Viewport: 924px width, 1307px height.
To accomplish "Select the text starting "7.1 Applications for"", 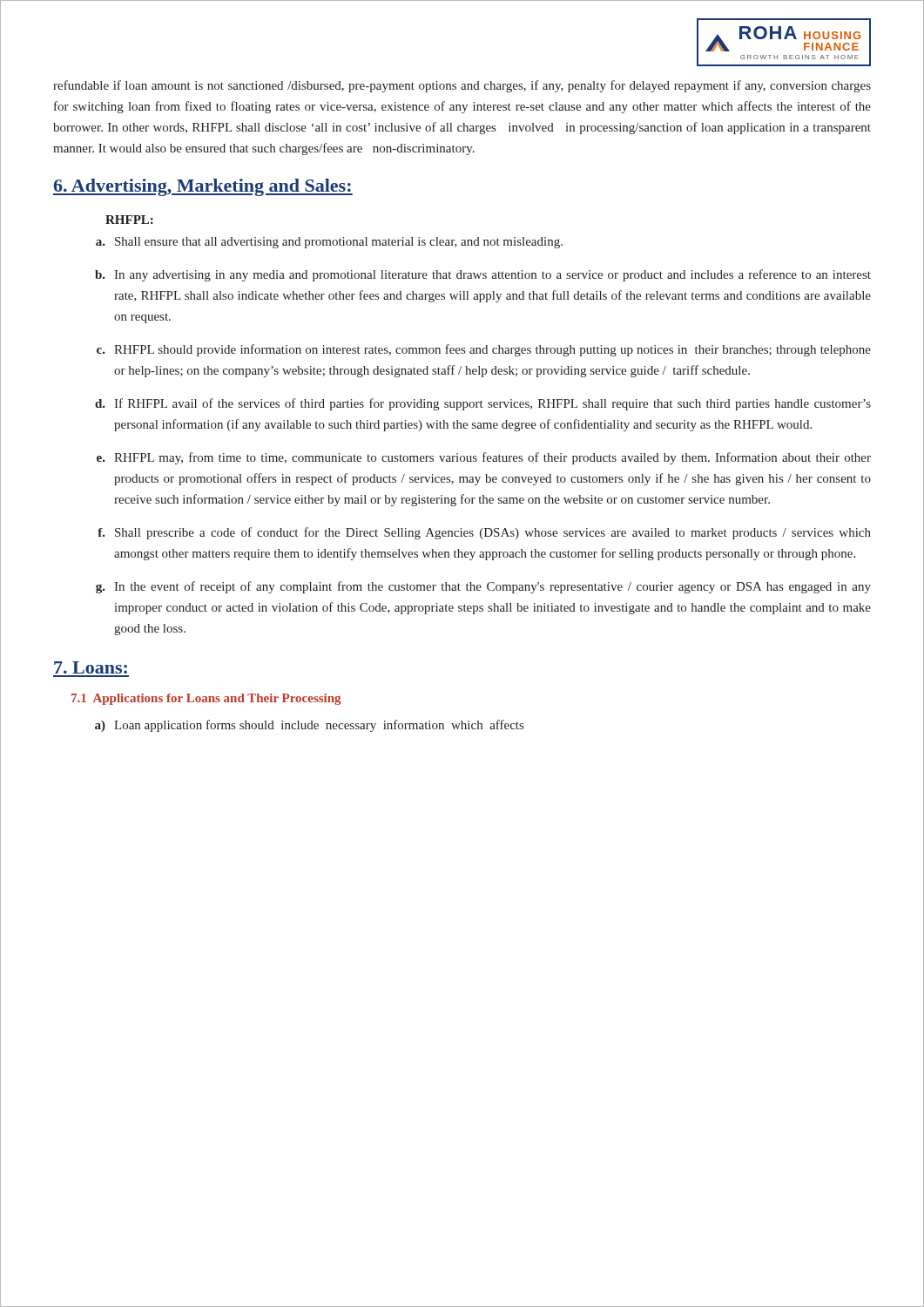I will point(206,698).
